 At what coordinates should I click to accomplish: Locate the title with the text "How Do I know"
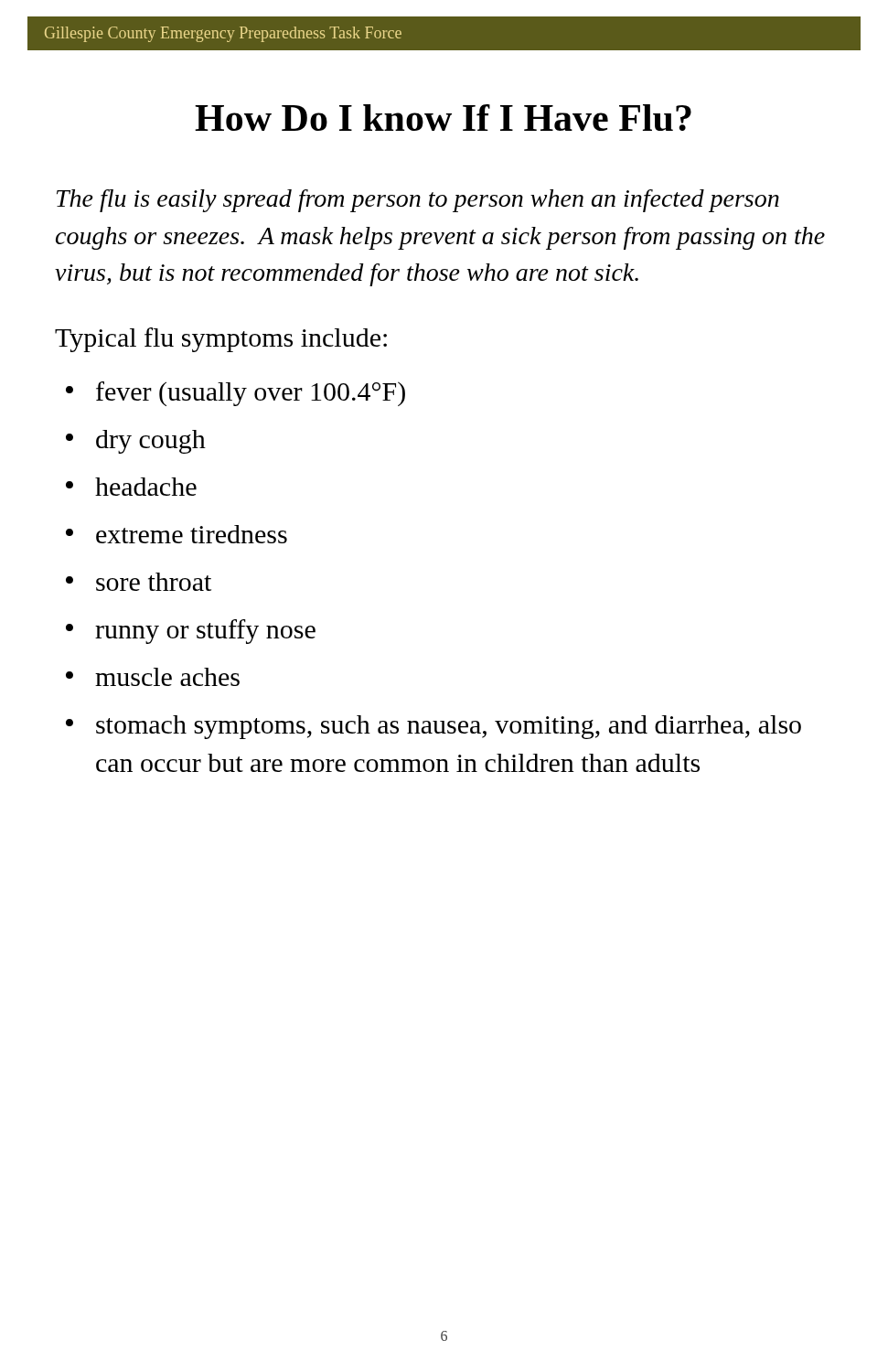[x=444, y=118]
